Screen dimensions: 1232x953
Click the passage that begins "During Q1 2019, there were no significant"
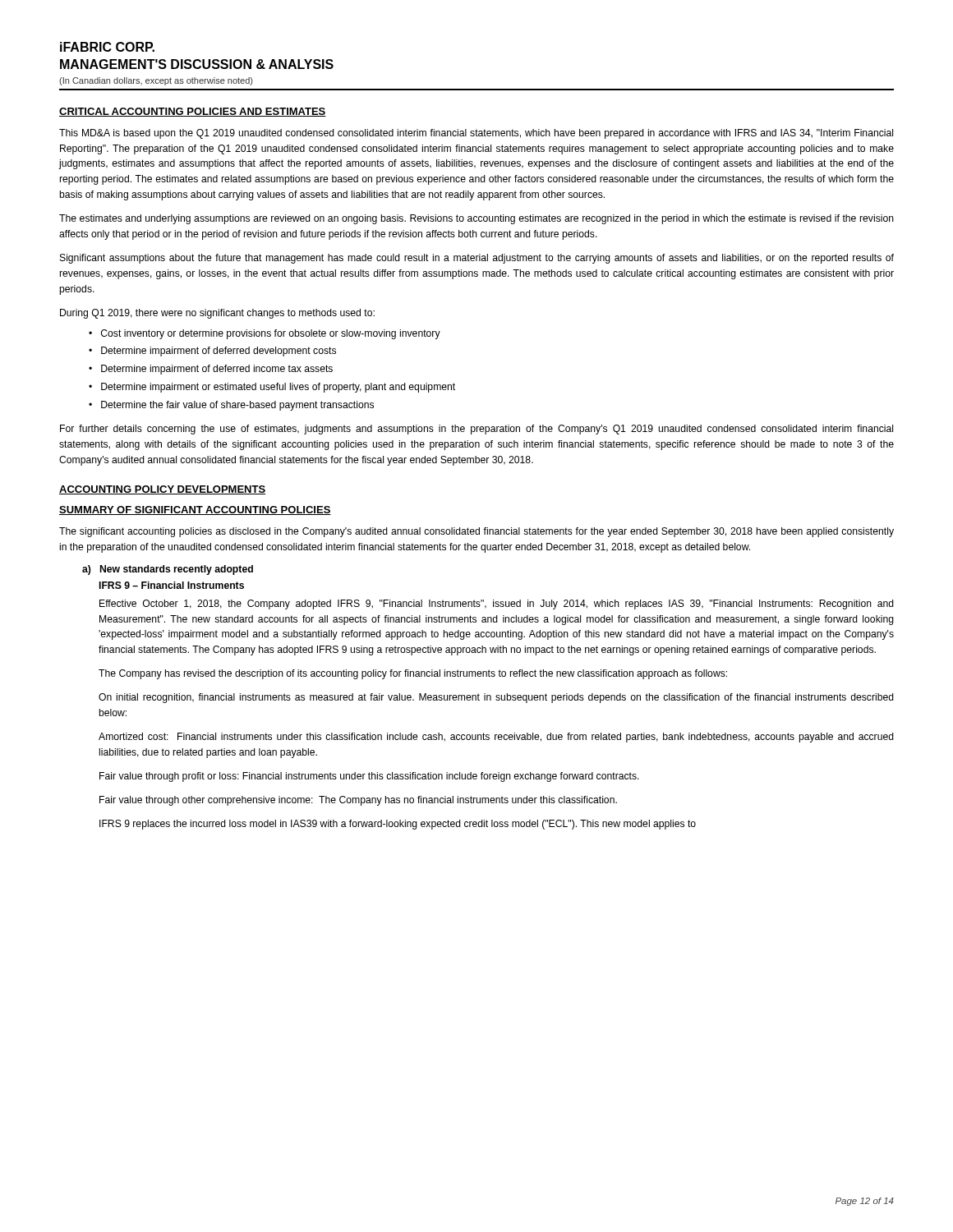217,313
